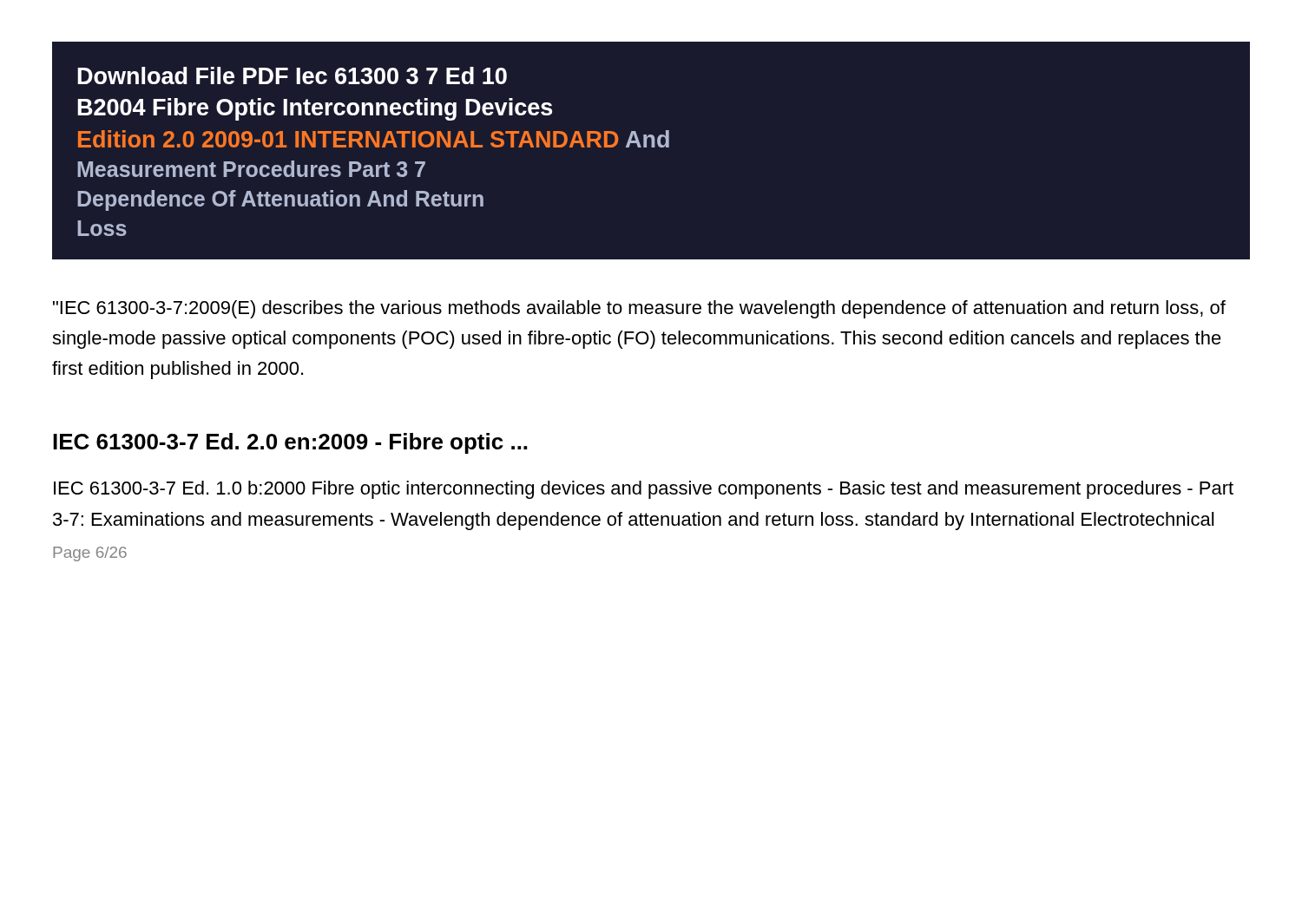
Task: Where is the title that starts "Download File PDF Iec 61300 3 7 Ed"?
Action: tap(651, 152)
